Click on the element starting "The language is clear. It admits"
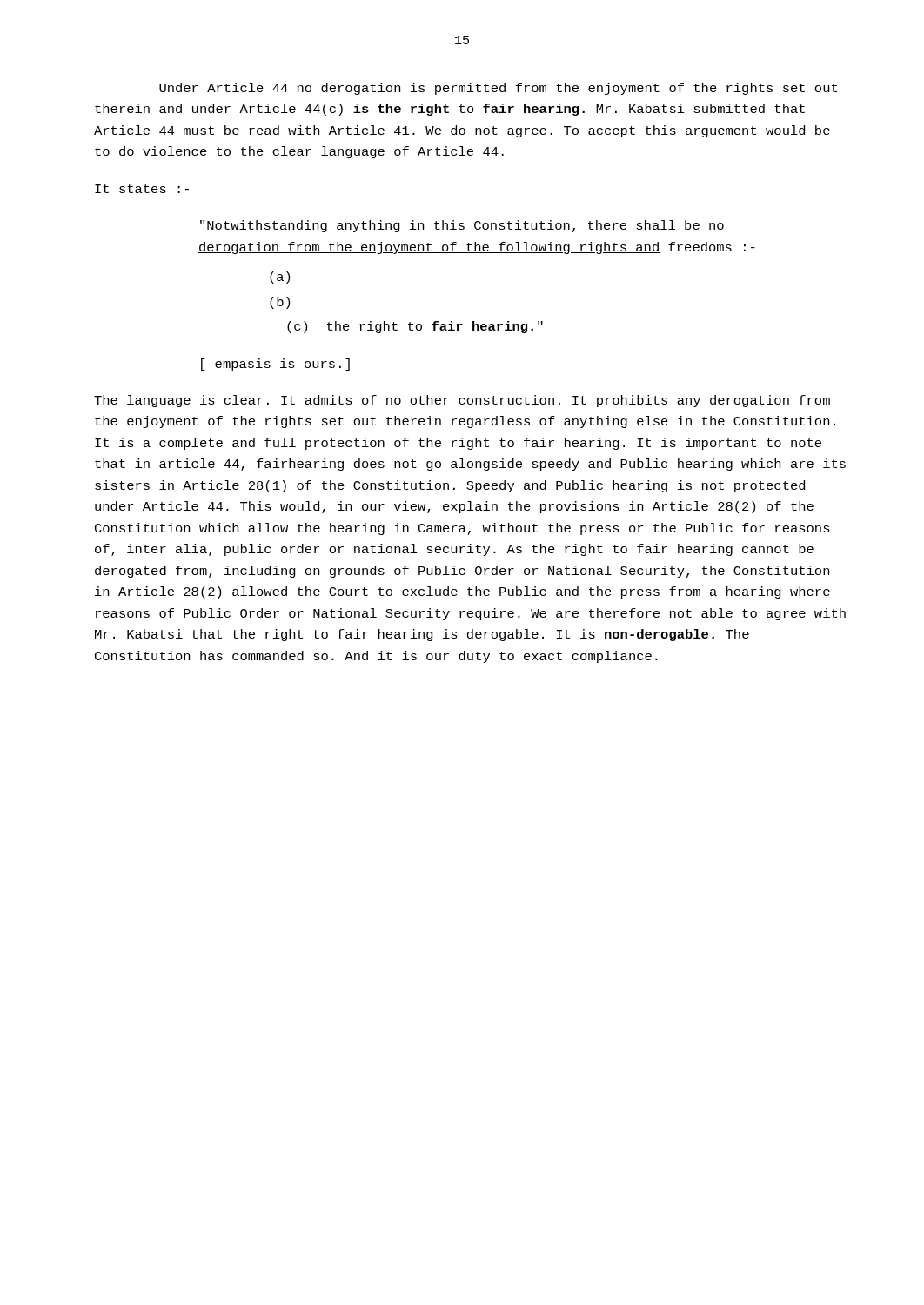Screen dimensions: 1305x924 tap(474, 529)
